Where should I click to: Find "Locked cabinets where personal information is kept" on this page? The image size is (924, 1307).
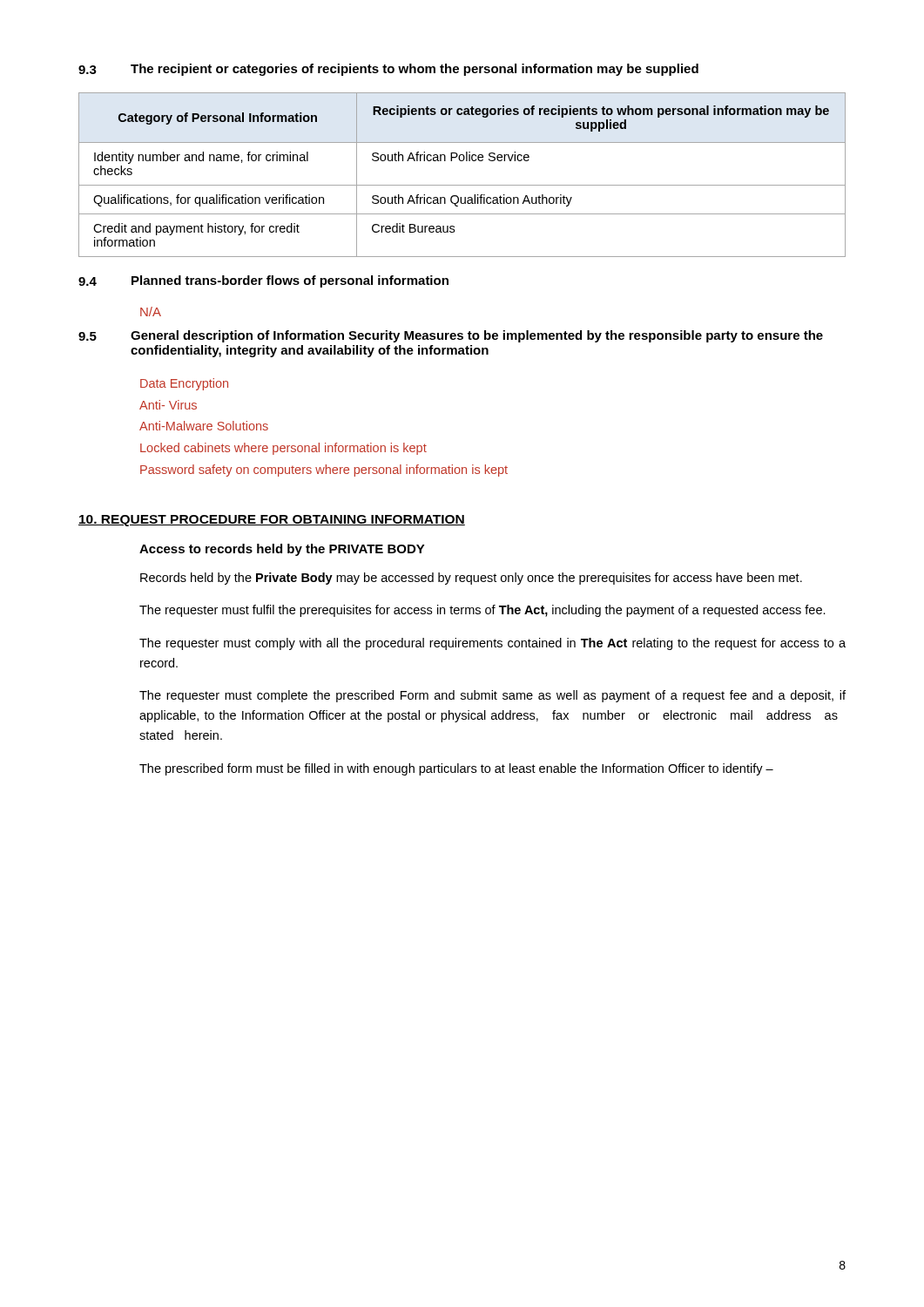tap(283, 449)
